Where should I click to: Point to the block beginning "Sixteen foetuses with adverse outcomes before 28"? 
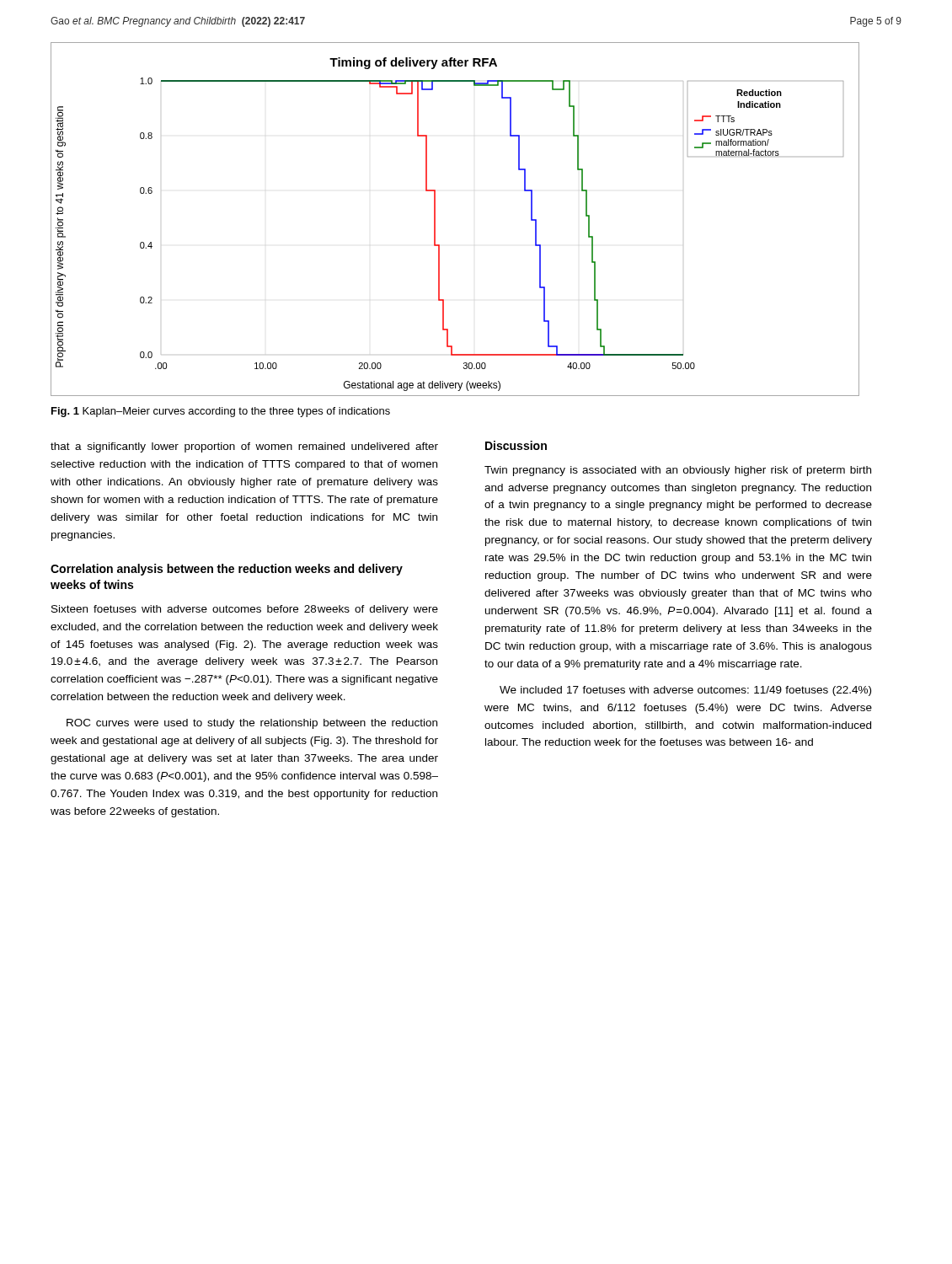click(244, 653)
